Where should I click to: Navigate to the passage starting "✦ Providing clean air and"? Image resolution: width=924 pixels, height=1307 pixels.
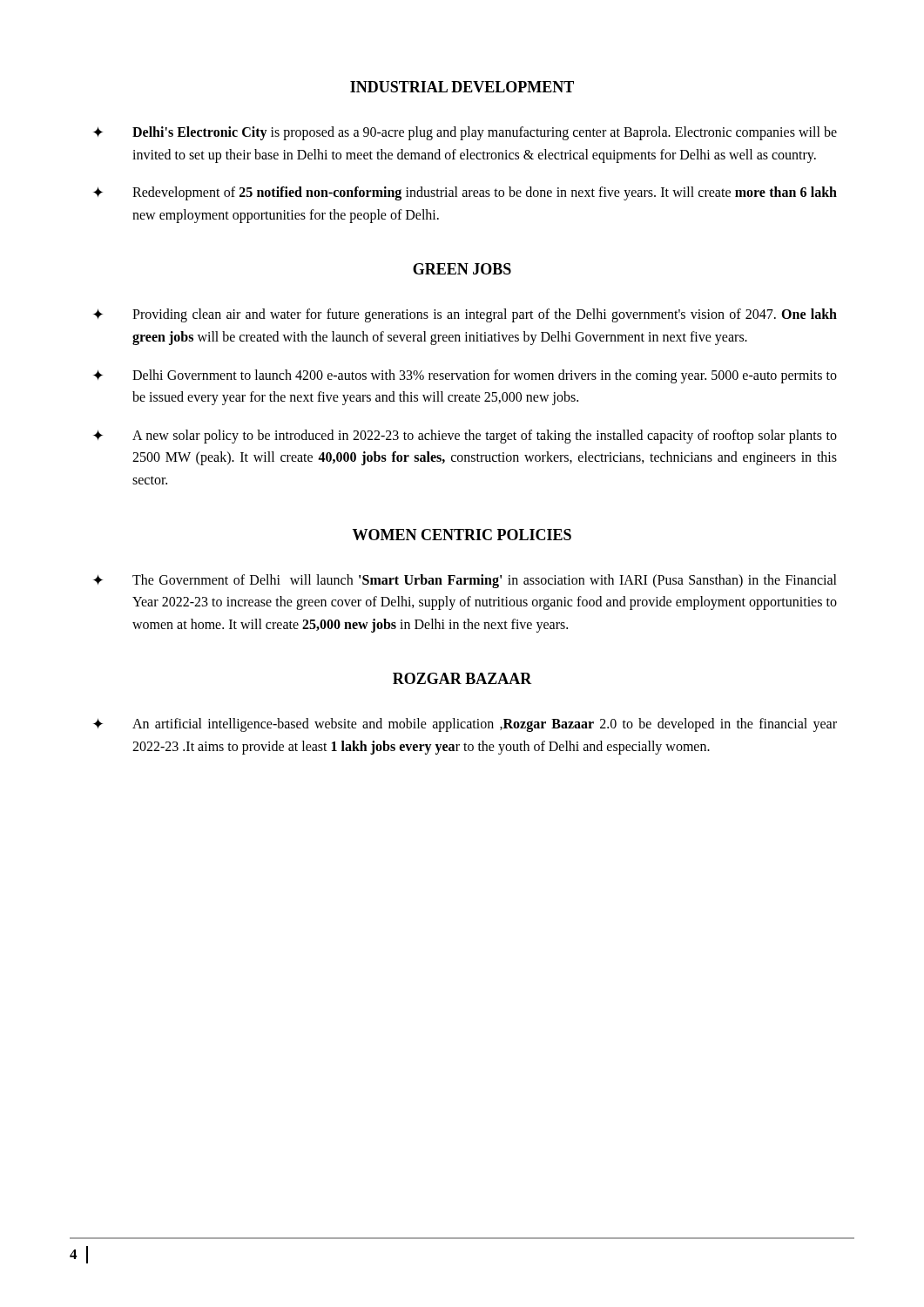point(462,326)
